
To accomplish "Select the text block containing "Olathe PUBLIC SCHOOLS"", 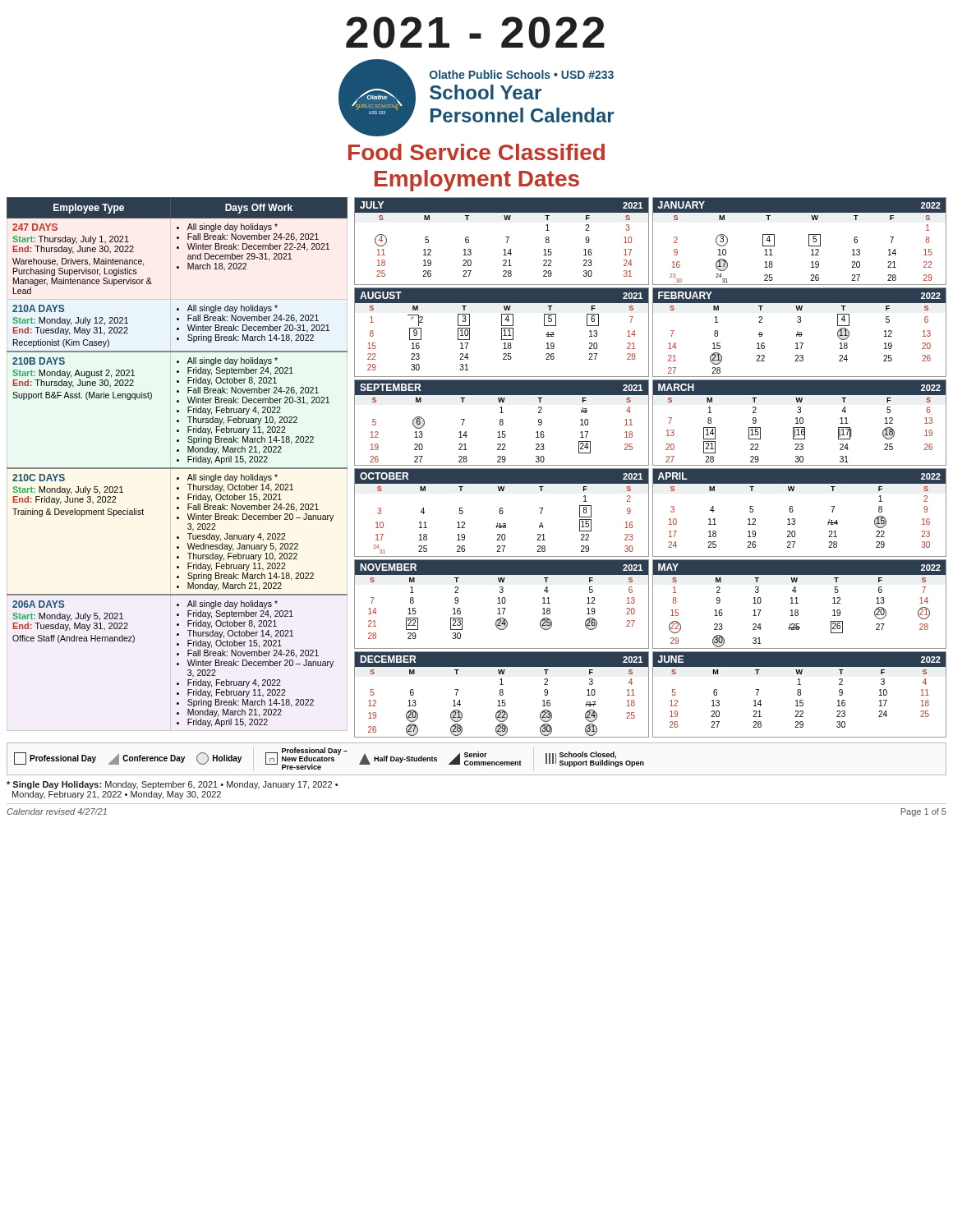I will tap(476, 98).
